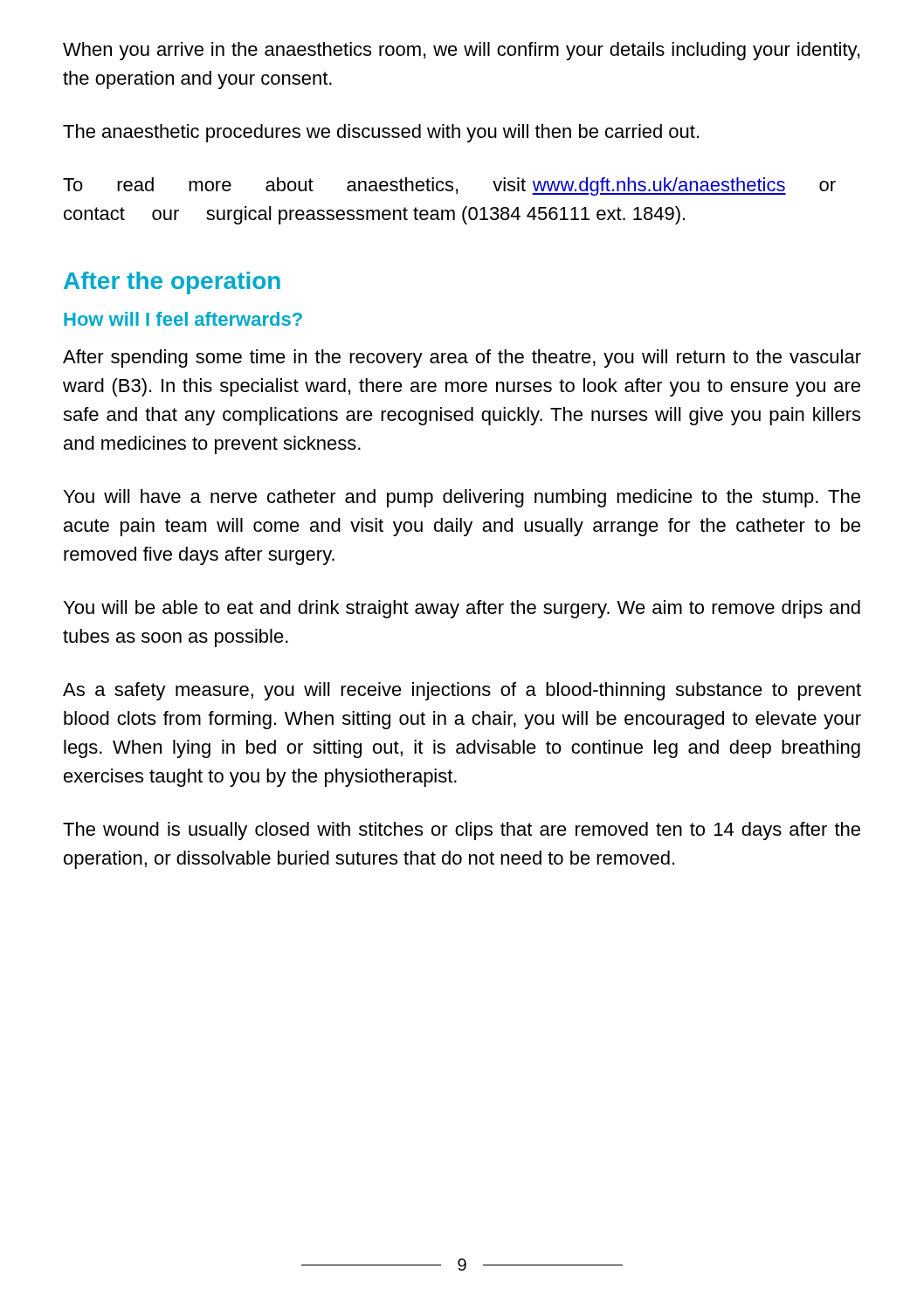The height and width of the screenshot is (1310, 924).
Task: Locate the section header that says "How will I feel afterwards?"
Action: [183, 319]
